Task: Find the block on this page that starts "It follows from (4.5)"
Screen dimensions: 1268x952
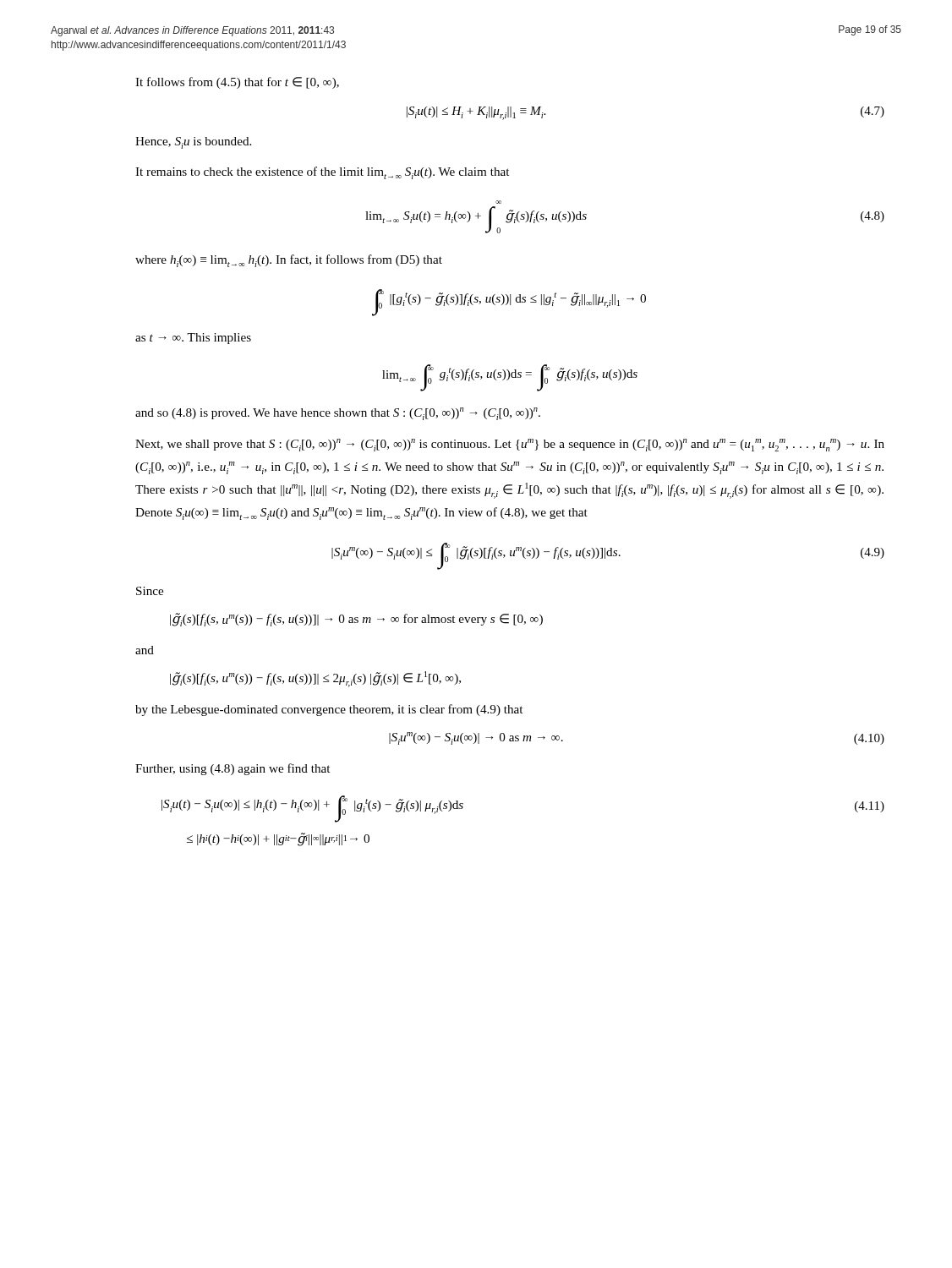Action: (x=237, y=82)
